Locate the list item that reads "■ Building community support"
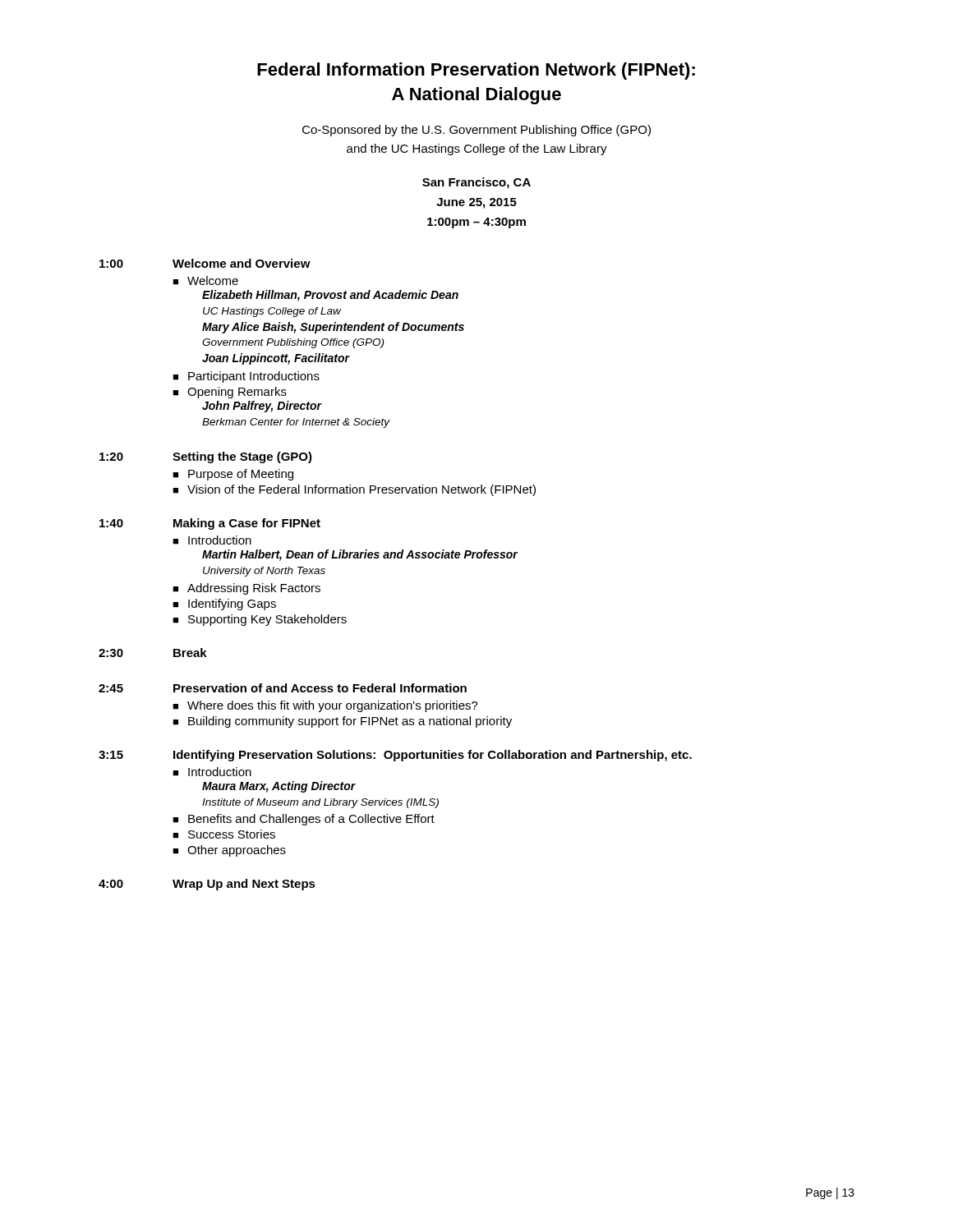The image size is (953, 1232). click(513, 721)
